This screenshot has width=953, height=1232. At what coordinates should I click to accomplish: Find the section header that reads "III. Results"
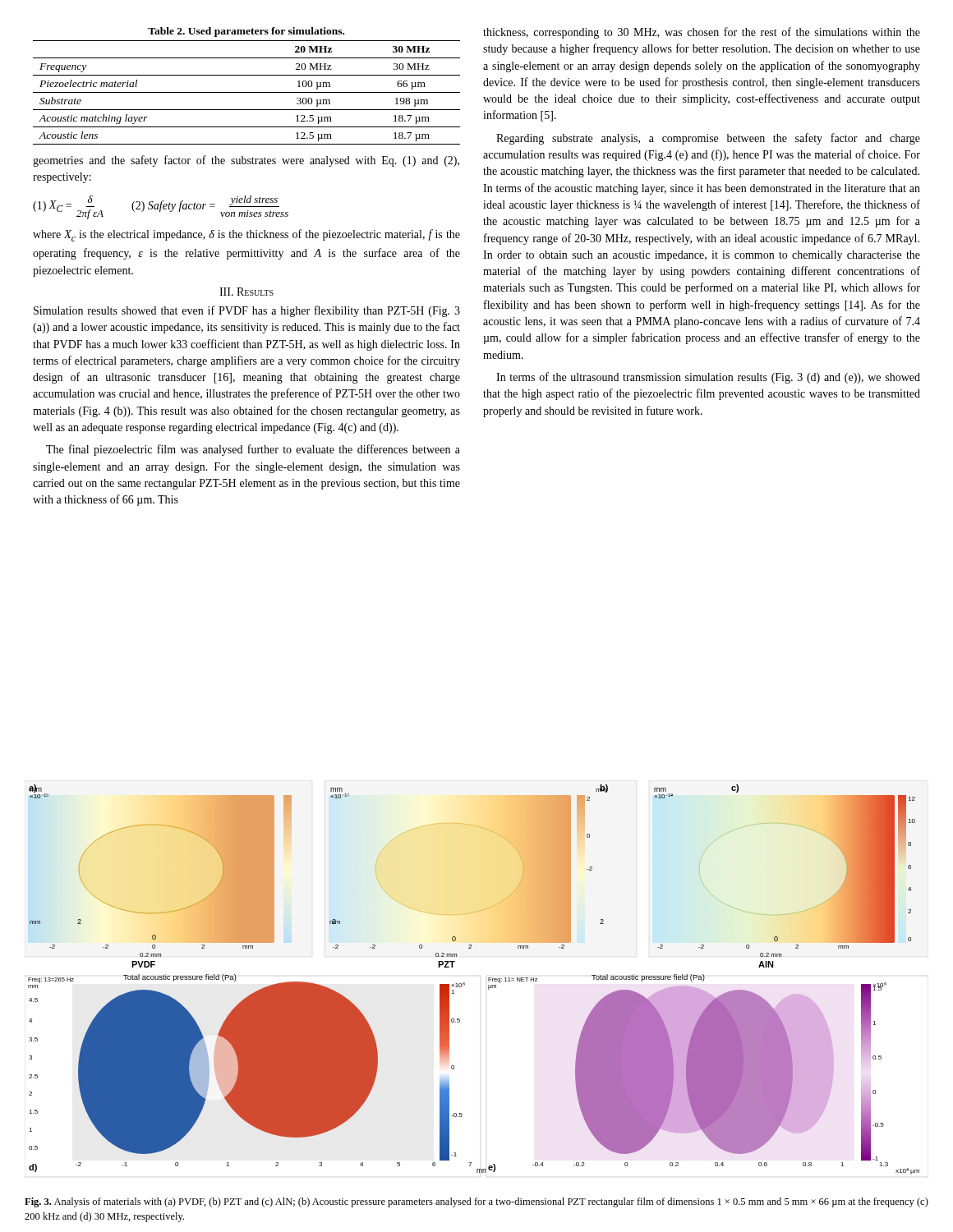[246, 292]
